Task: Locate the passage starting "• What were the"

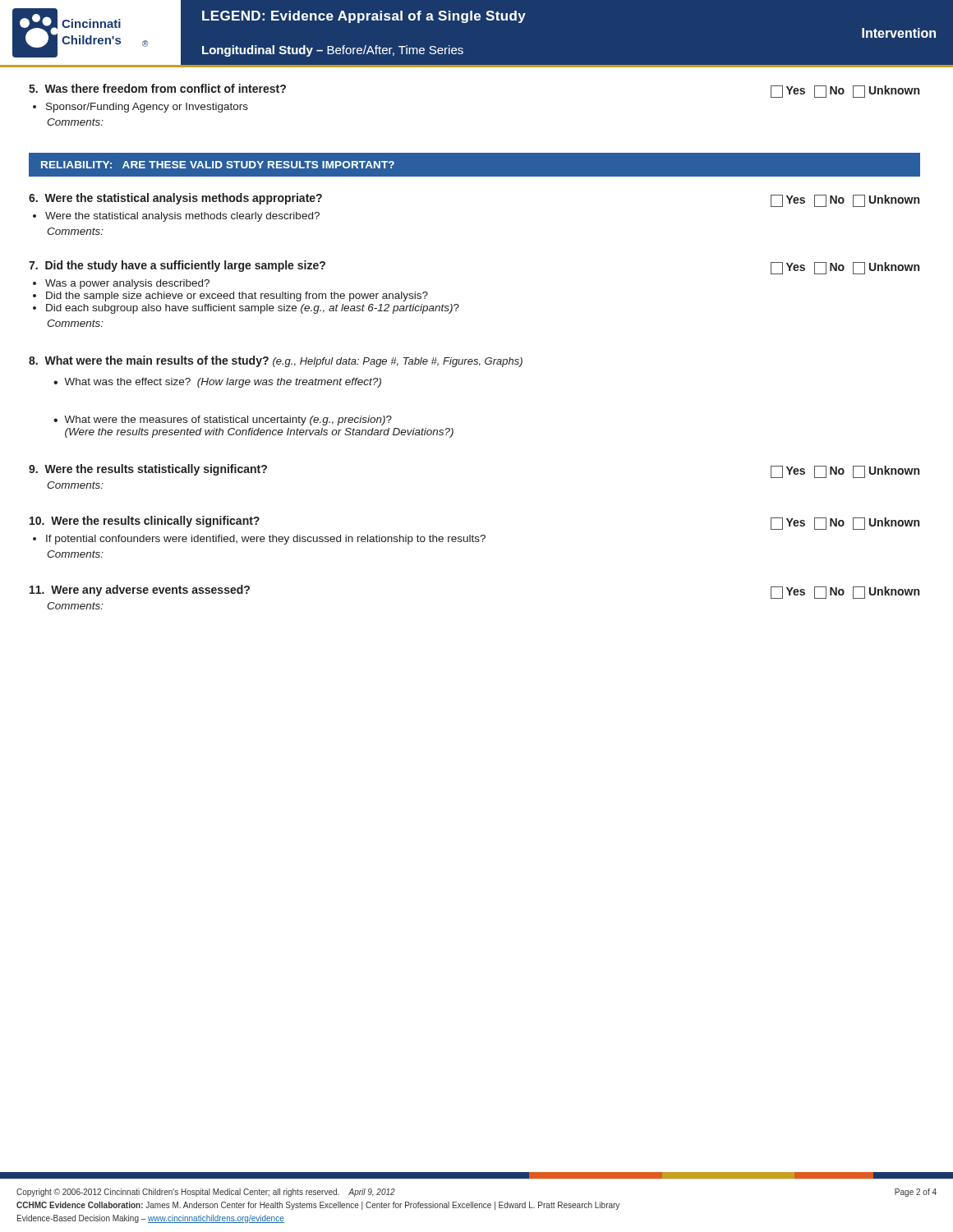Action: [223, 421]
